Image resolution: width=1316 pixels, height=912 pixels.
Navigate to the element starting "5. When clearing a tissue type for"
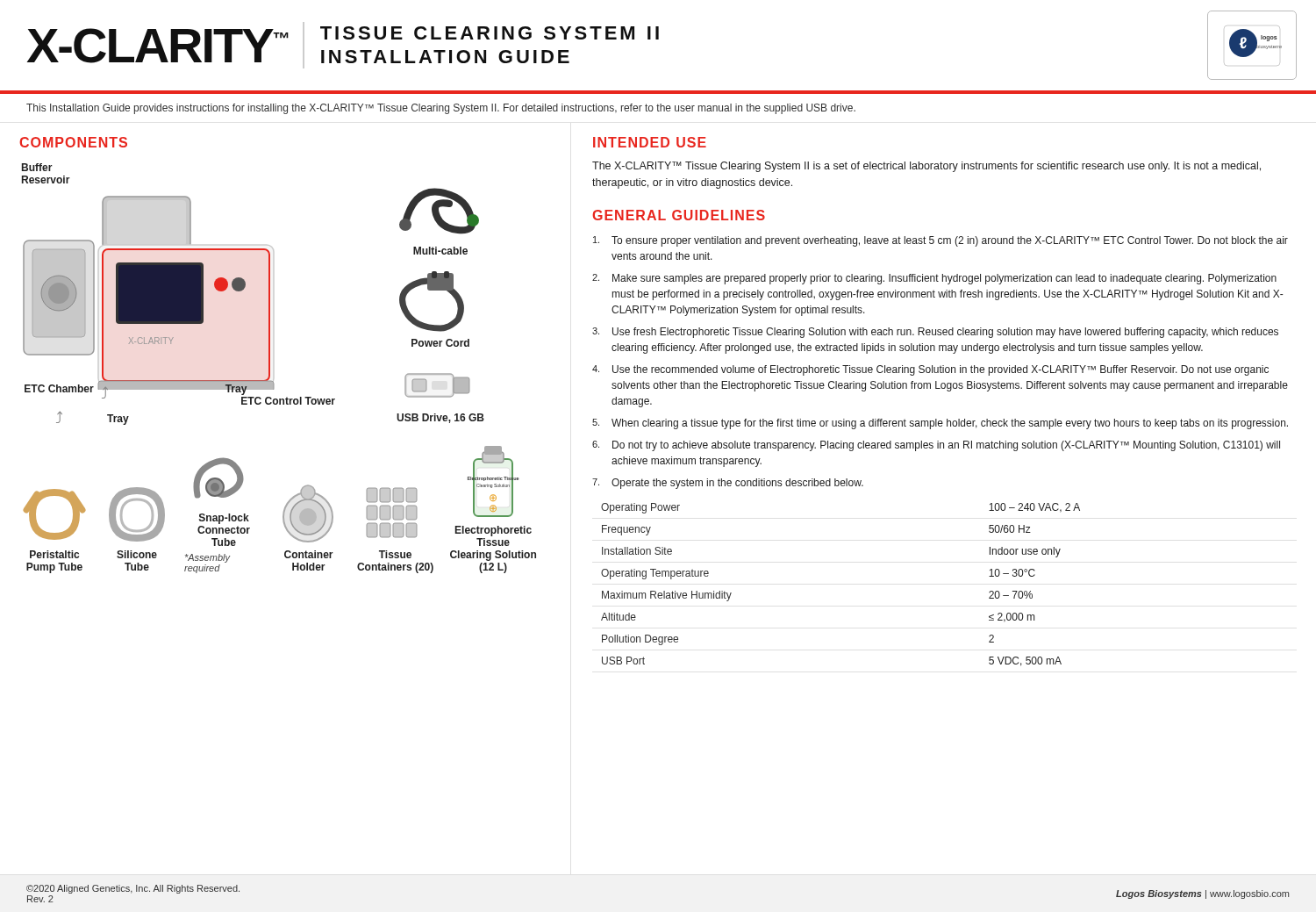[x=941, y=422]
